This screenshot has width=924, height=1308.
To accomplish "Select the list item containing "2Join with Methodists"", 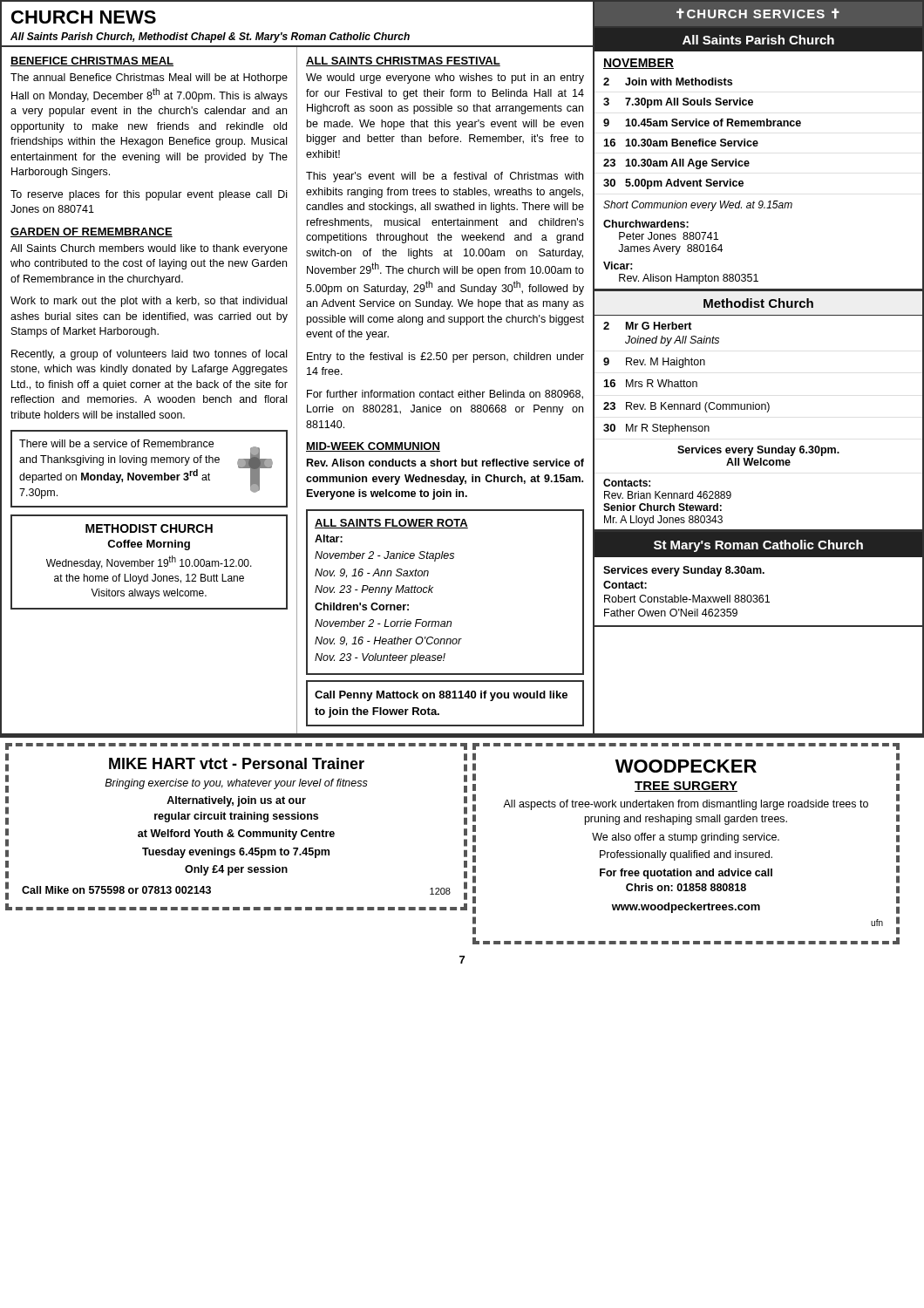I will tap(668, 82).
